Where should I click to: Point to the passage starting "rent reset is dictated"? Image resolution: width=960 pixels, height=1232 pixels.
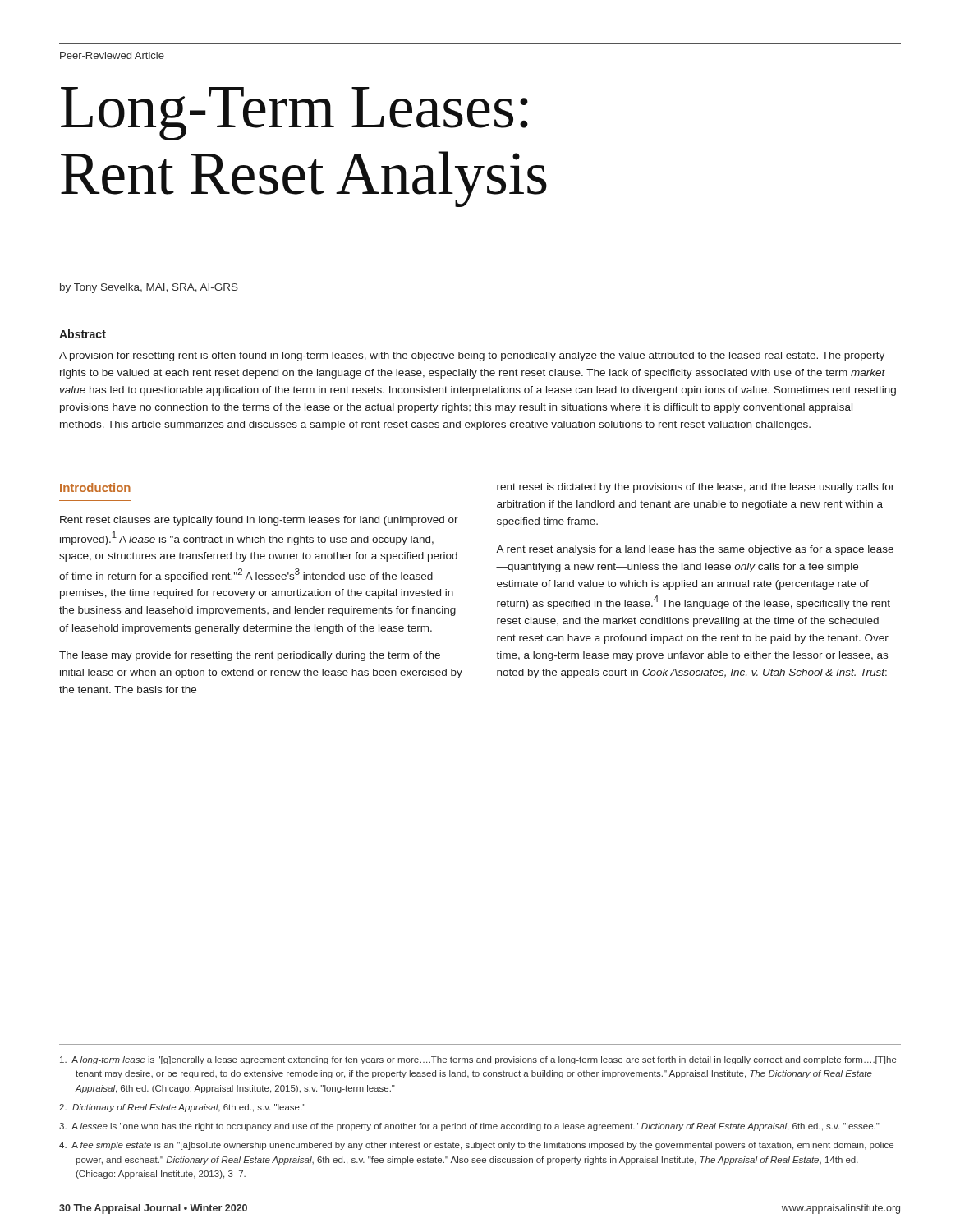(x=695, y=504)
